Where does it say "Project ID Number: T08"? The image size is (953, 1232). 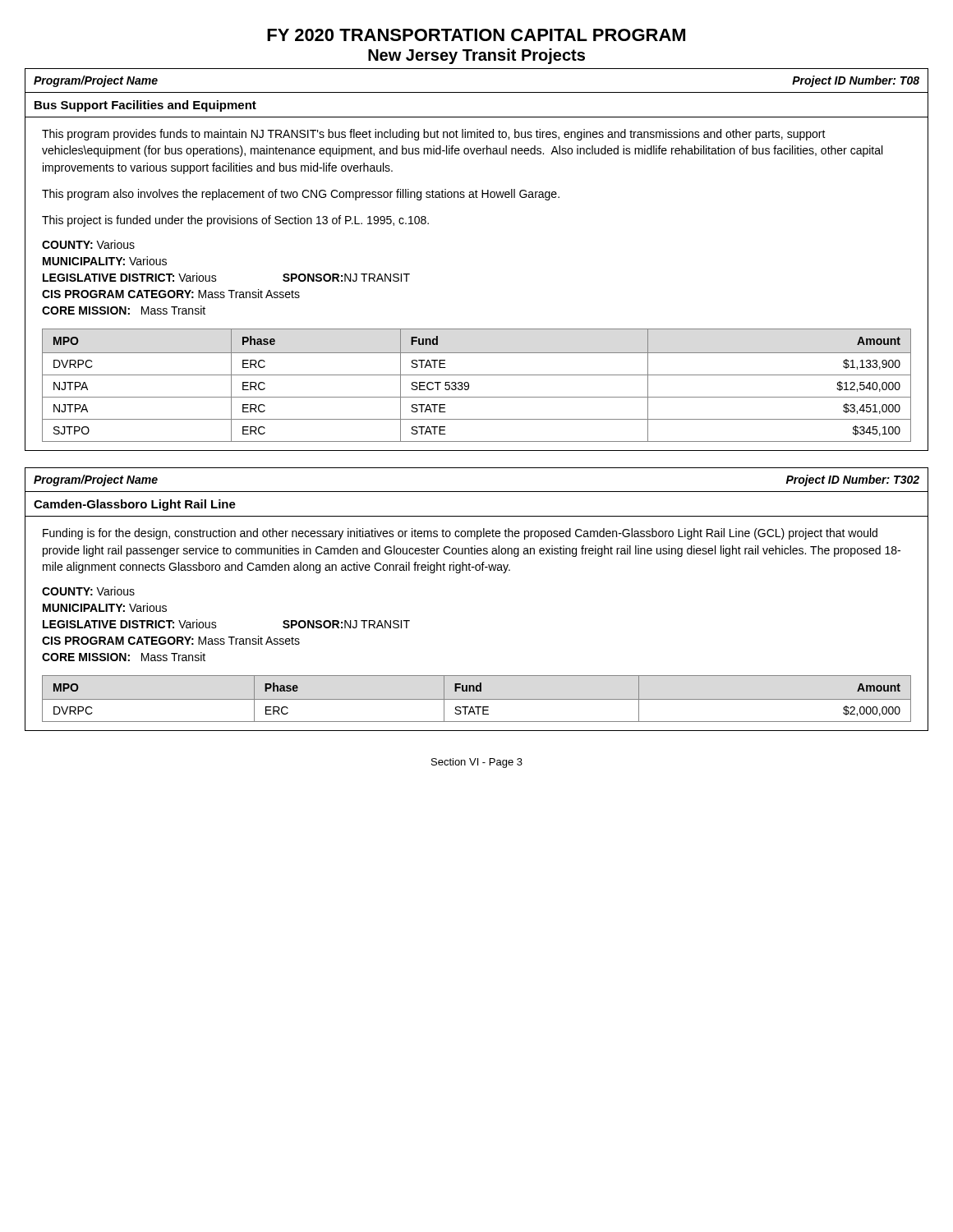[856, 81]
